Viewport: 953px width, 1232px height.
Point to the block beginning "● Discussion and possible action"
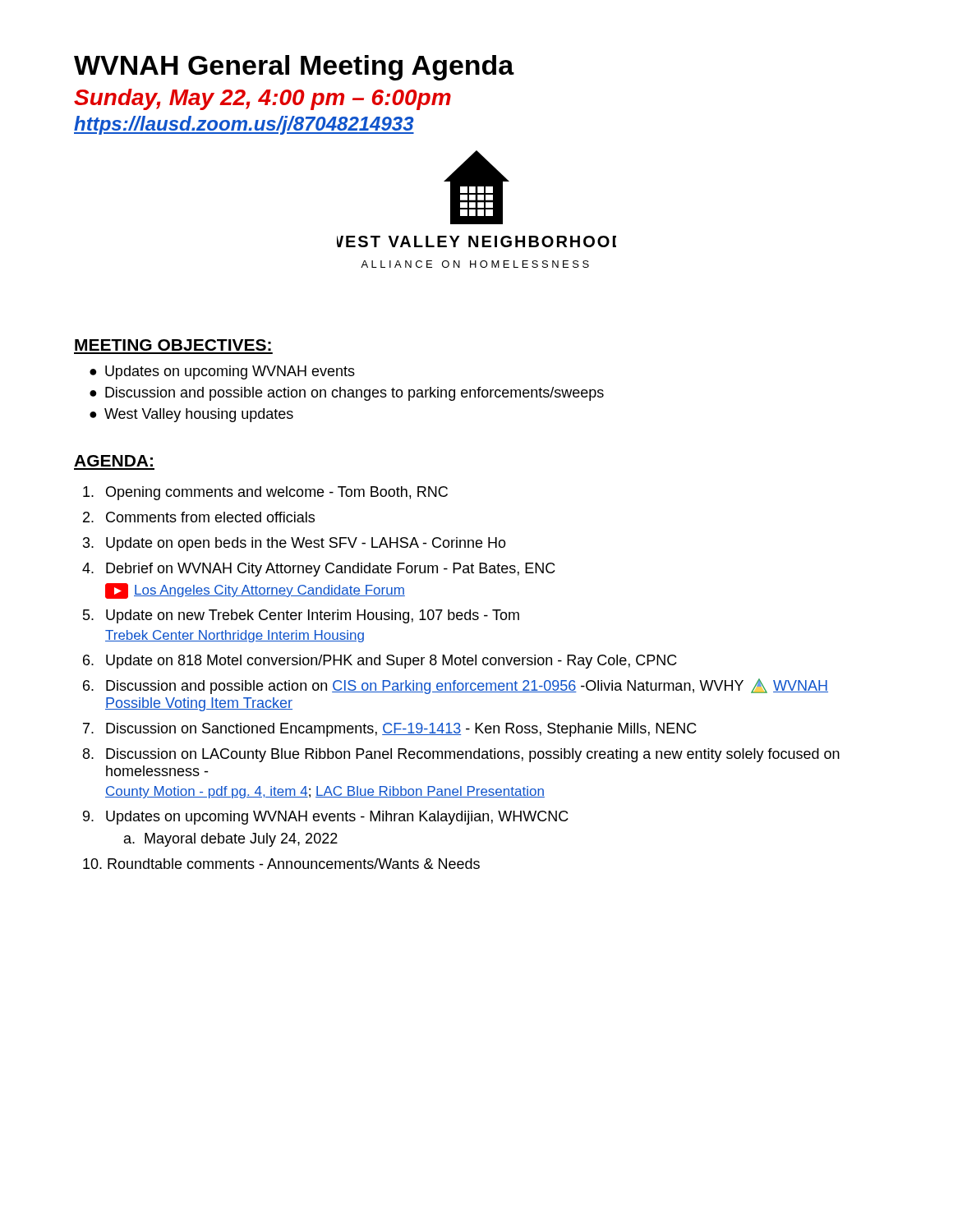pyautogui.click(x=346, y=393)
